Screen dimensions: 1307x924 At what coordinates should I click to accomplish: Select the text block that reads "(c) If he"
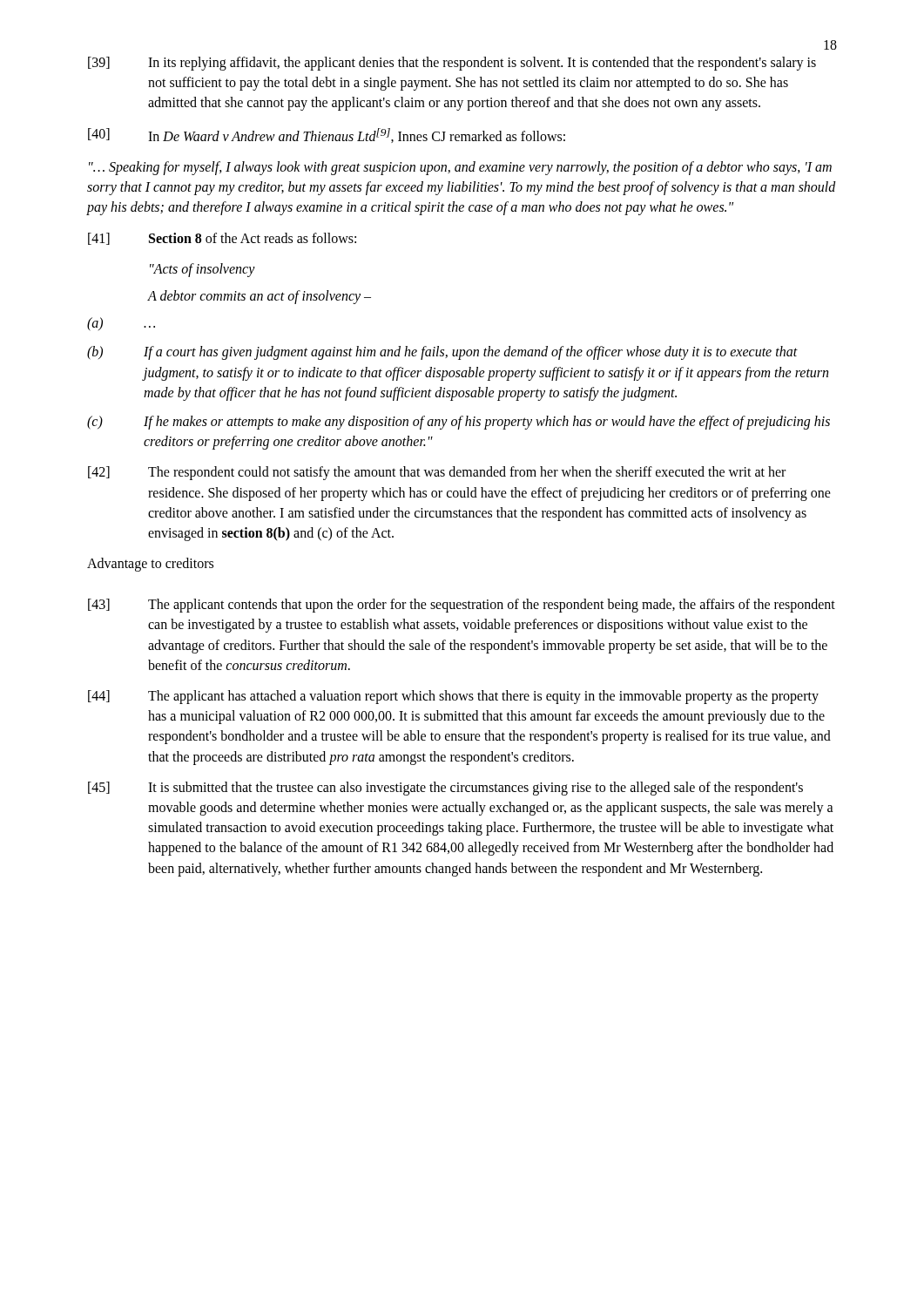[x=462, y=431]
